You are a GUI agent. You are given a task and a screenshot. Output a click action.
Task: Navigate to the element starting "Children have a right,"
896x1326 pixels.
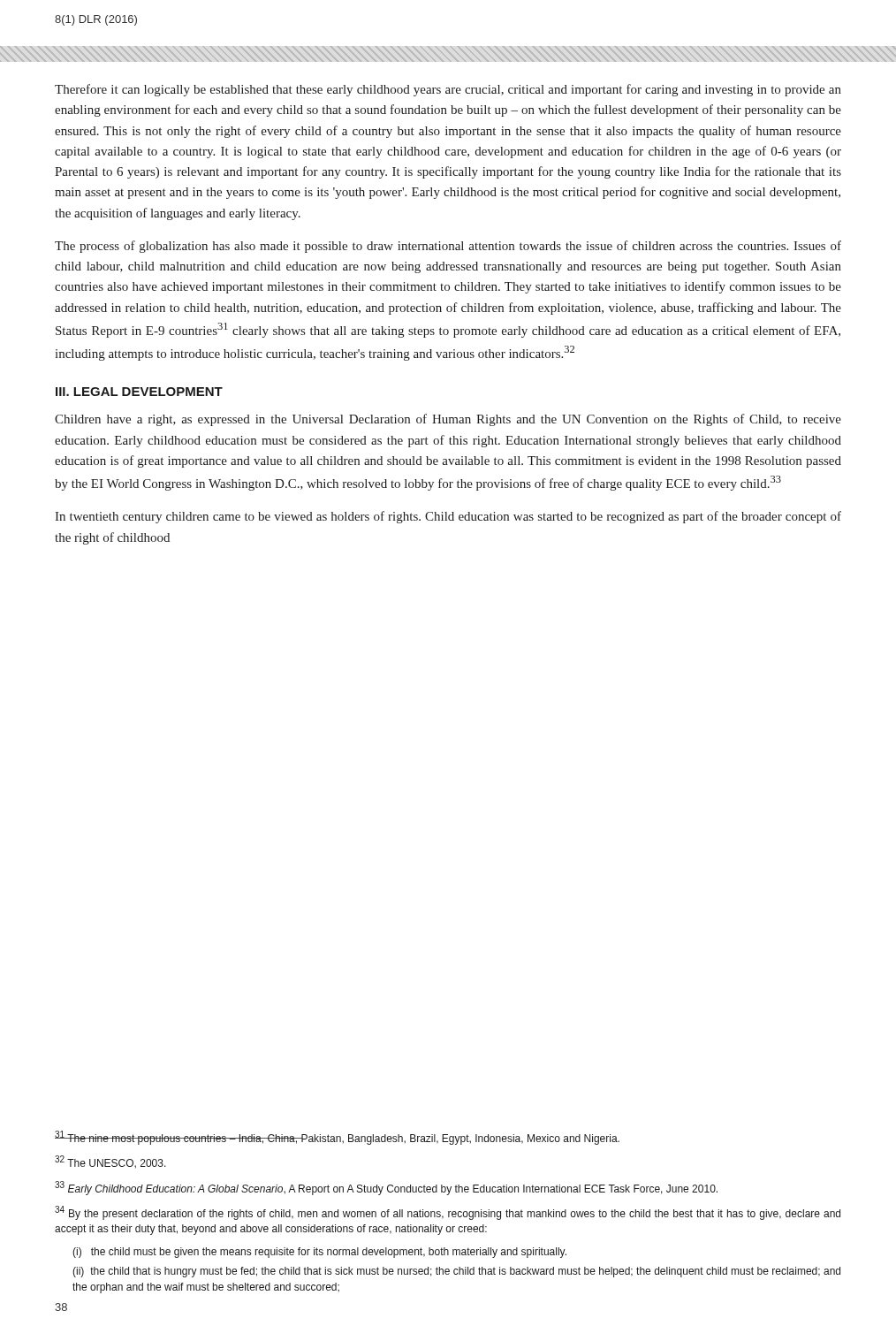coord(448,451)
